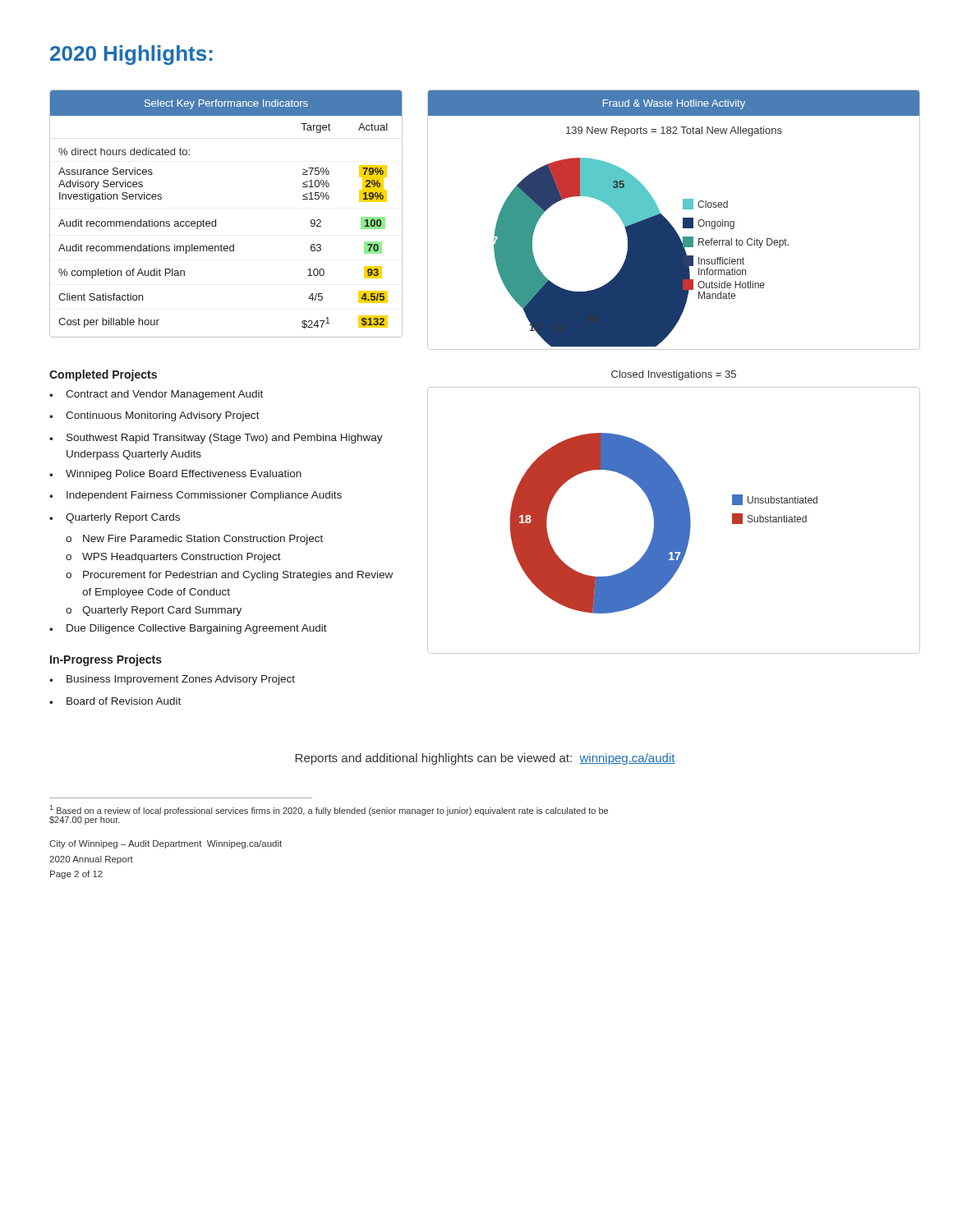Point to the block starting "•Continuous Monitoring Advisory Project"
Screen dimensions: 1232x953
(154, 417)
